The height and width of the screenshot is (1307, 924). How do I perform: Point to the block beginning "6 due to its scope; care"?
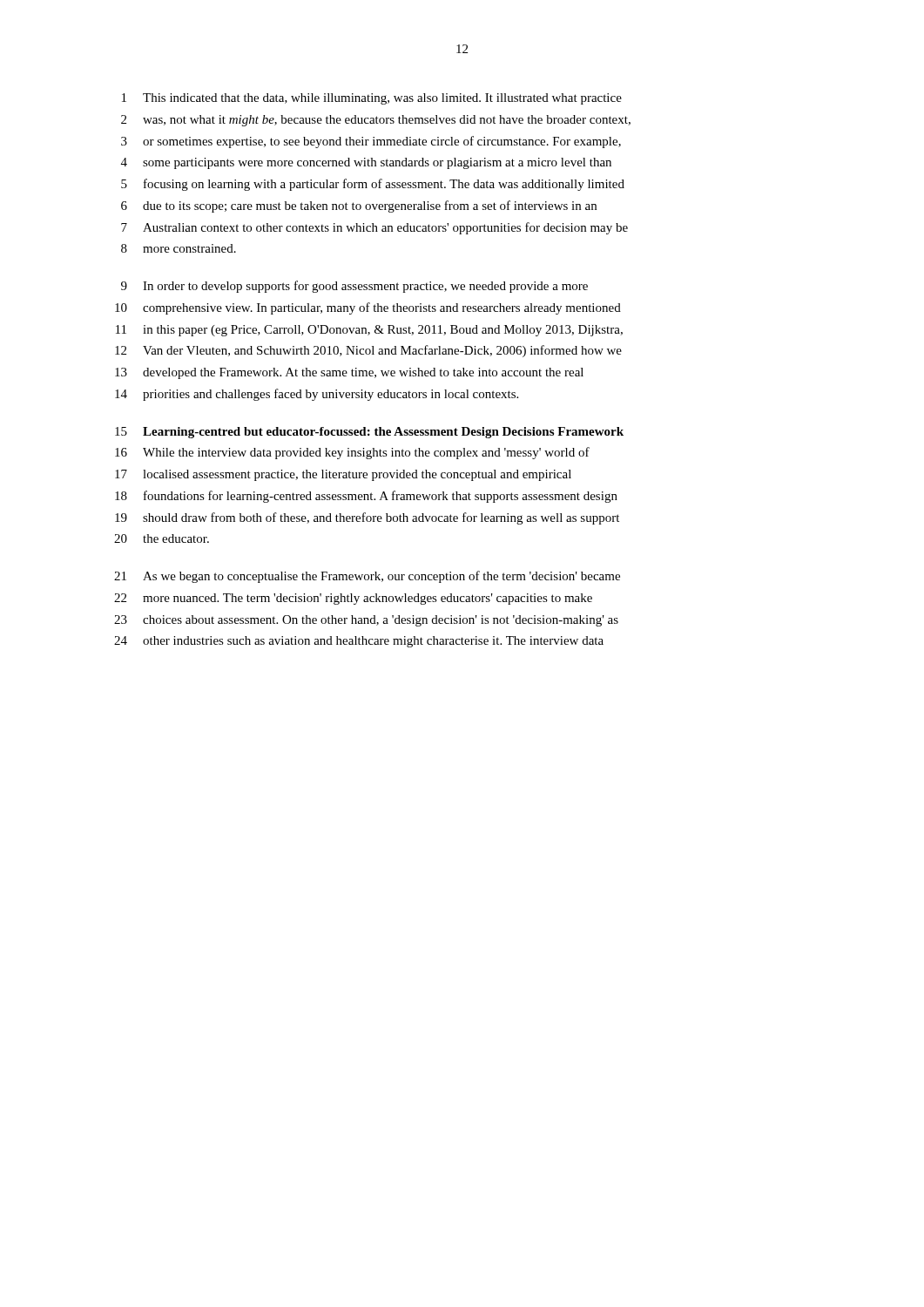pos(462,206)
